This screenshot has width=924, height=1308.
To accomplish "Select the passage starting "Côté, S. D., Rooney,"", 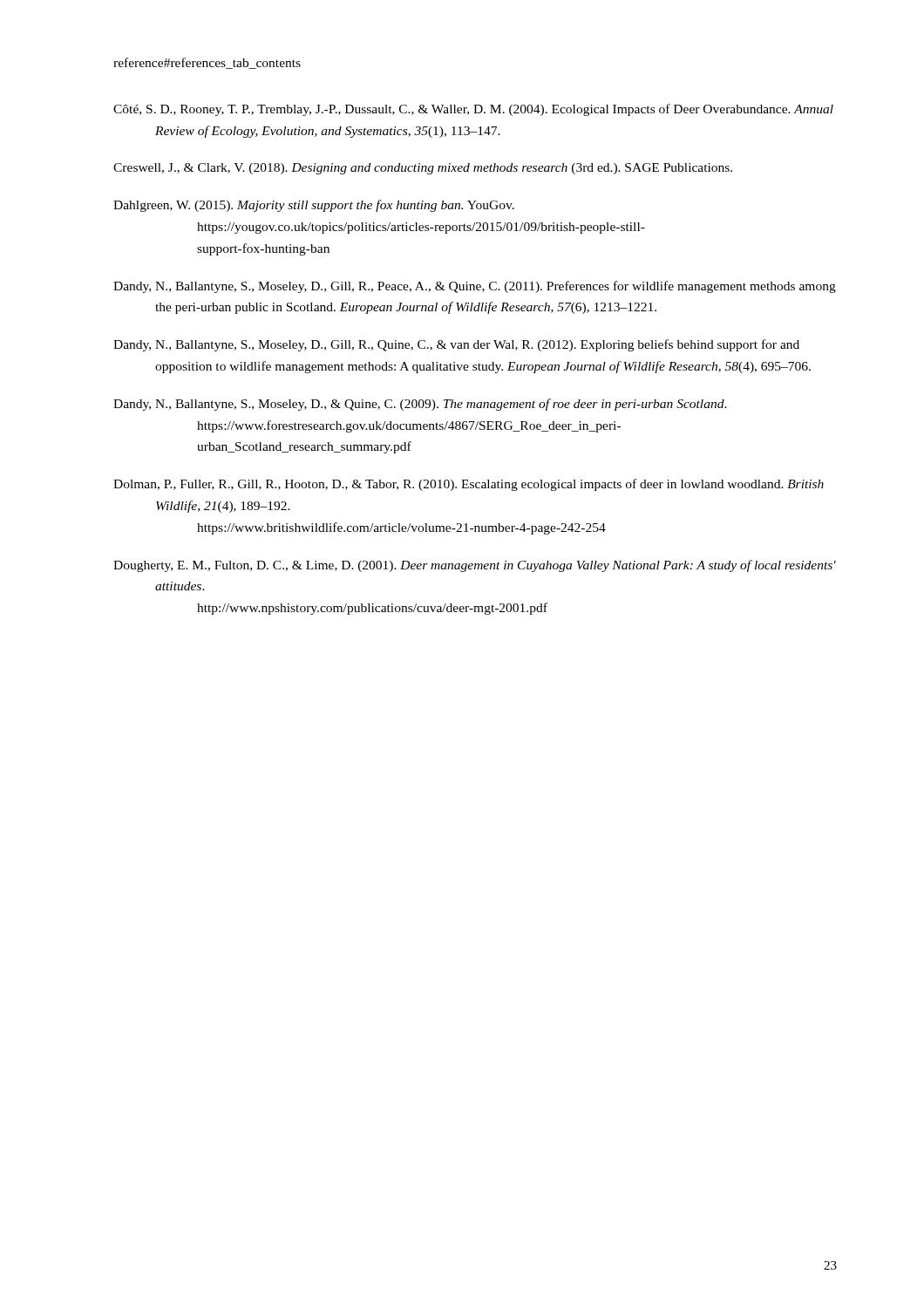I will [473, 119].
